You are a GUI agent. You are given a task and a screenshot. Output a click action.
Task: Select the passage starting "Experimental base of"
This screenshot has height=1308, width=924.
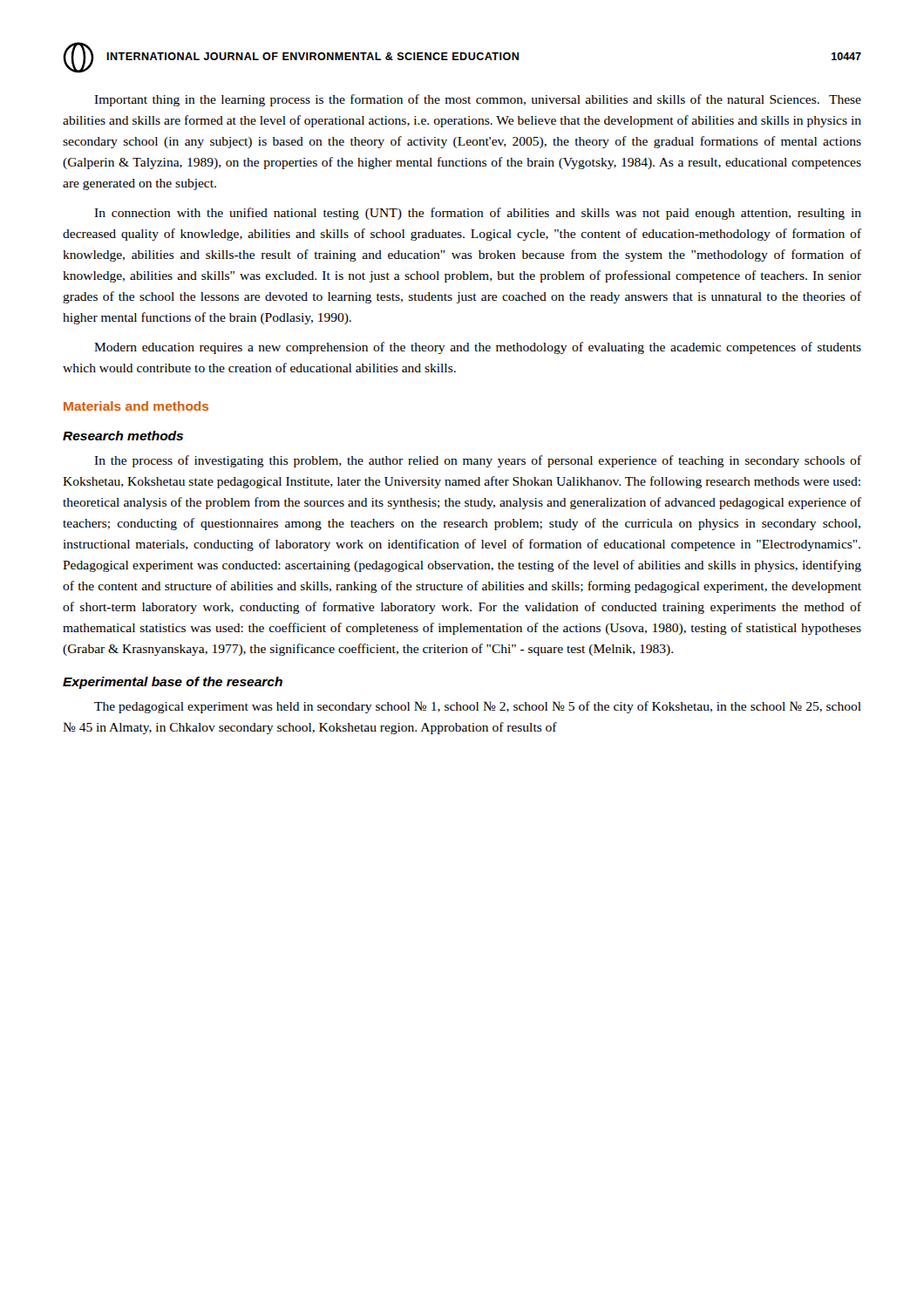pos(173,682)
